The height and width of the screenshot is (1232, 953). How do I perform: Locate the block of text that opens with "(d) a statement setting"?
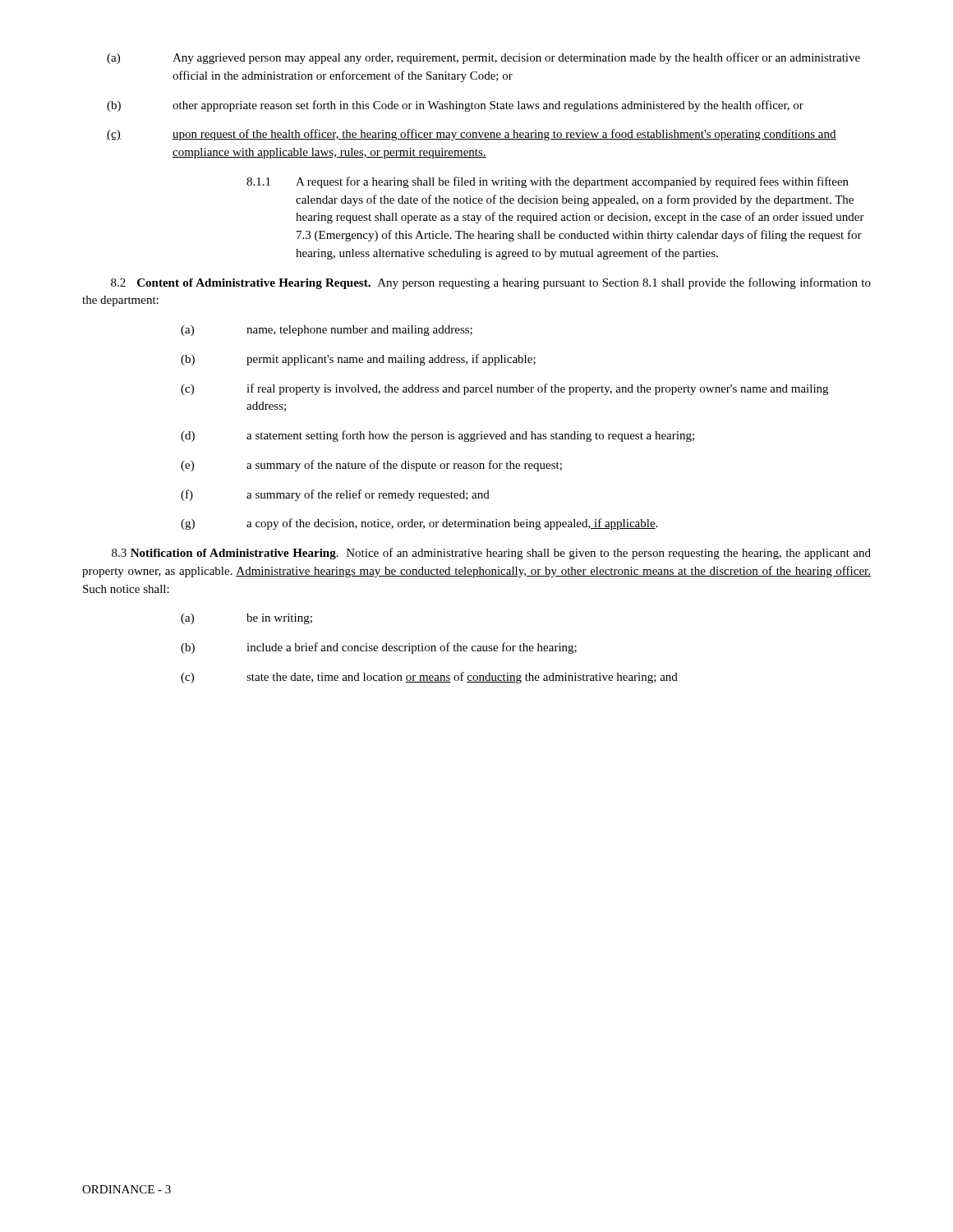point(526,436)
